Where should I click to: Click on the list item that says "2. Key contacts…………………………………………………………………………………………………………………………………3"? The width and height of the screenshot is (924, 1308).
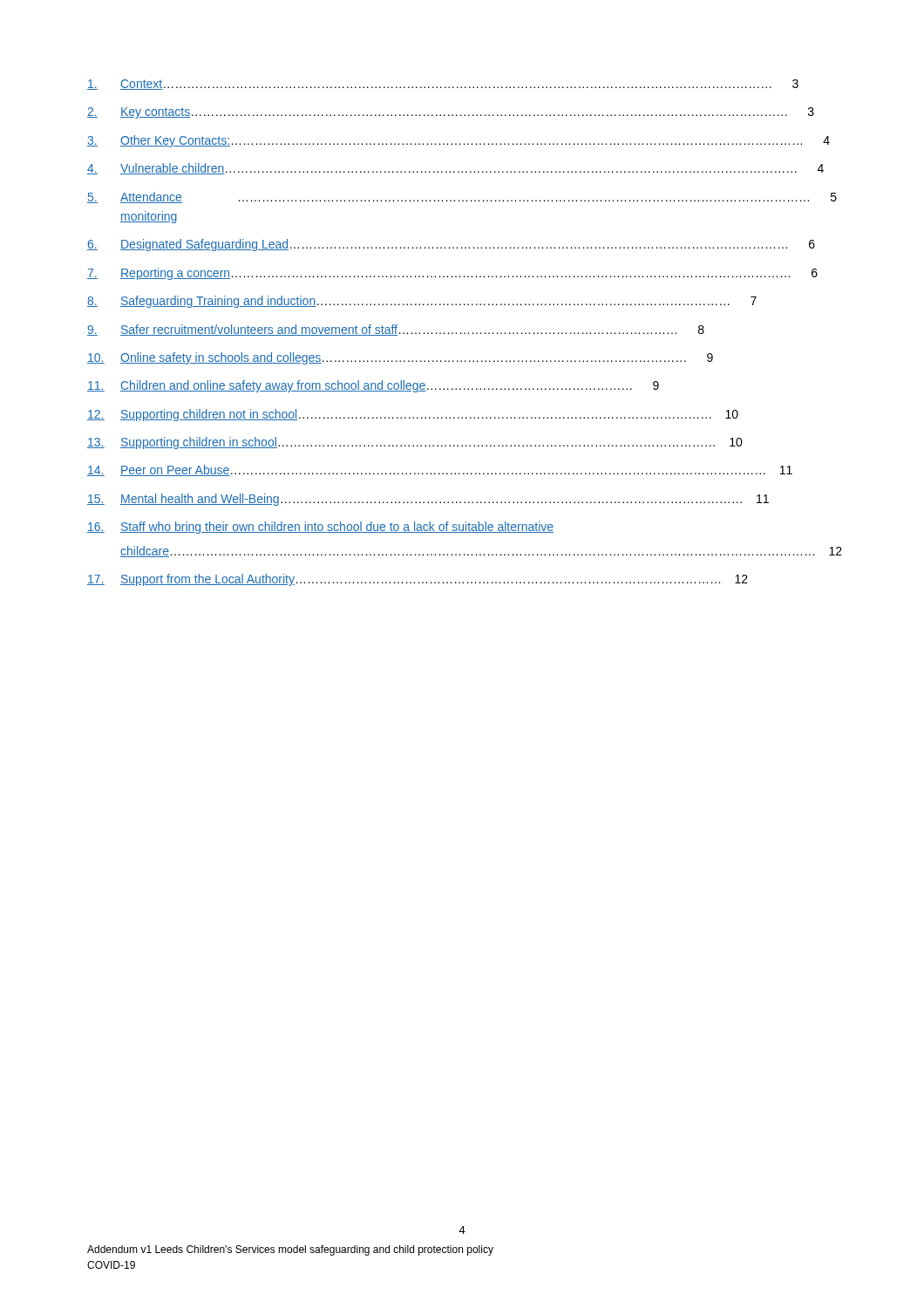pyautogui.click(x=451, y=112)
